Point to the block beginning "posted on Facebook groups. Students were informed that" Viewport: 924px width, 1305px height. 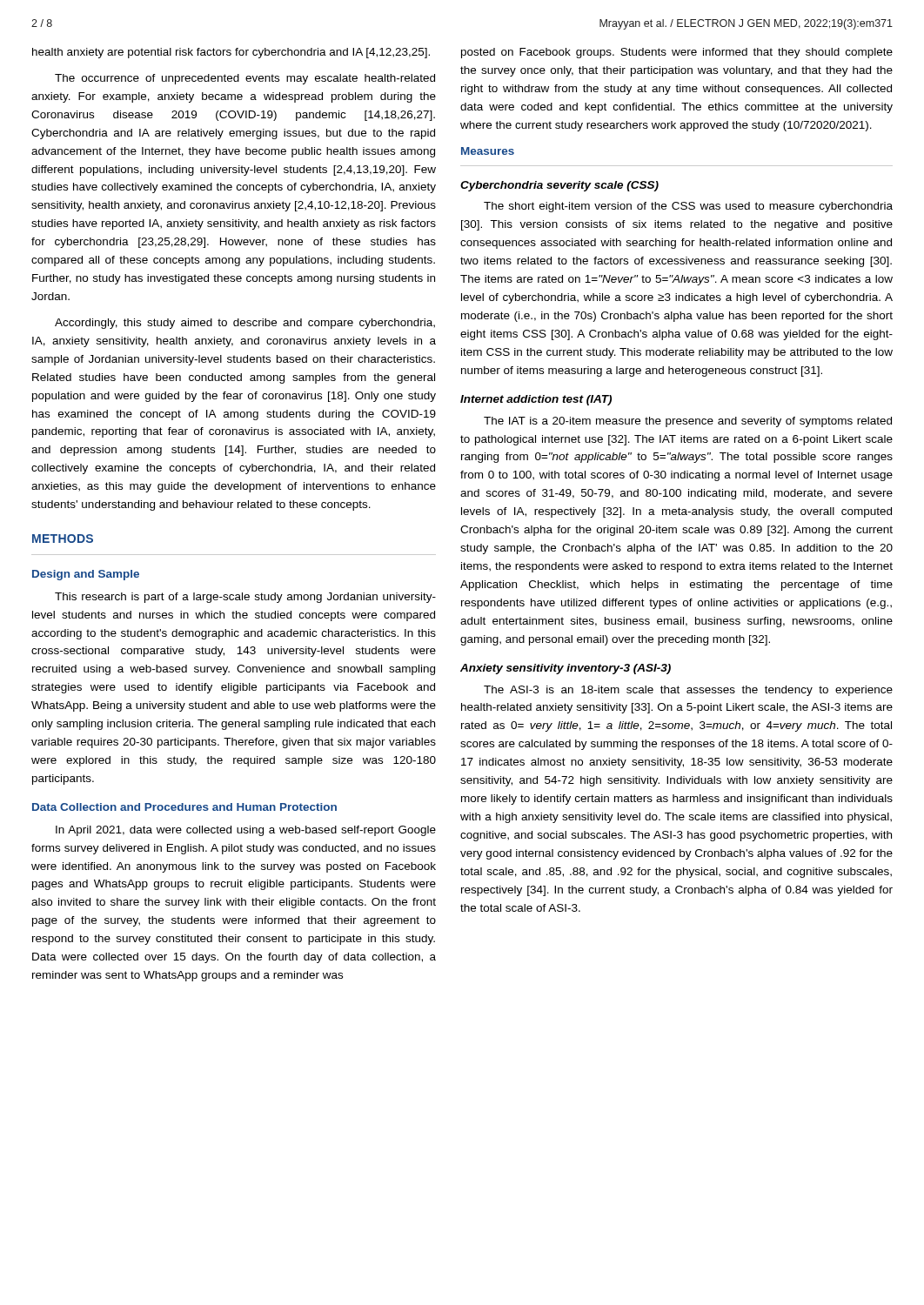[676, 89]
